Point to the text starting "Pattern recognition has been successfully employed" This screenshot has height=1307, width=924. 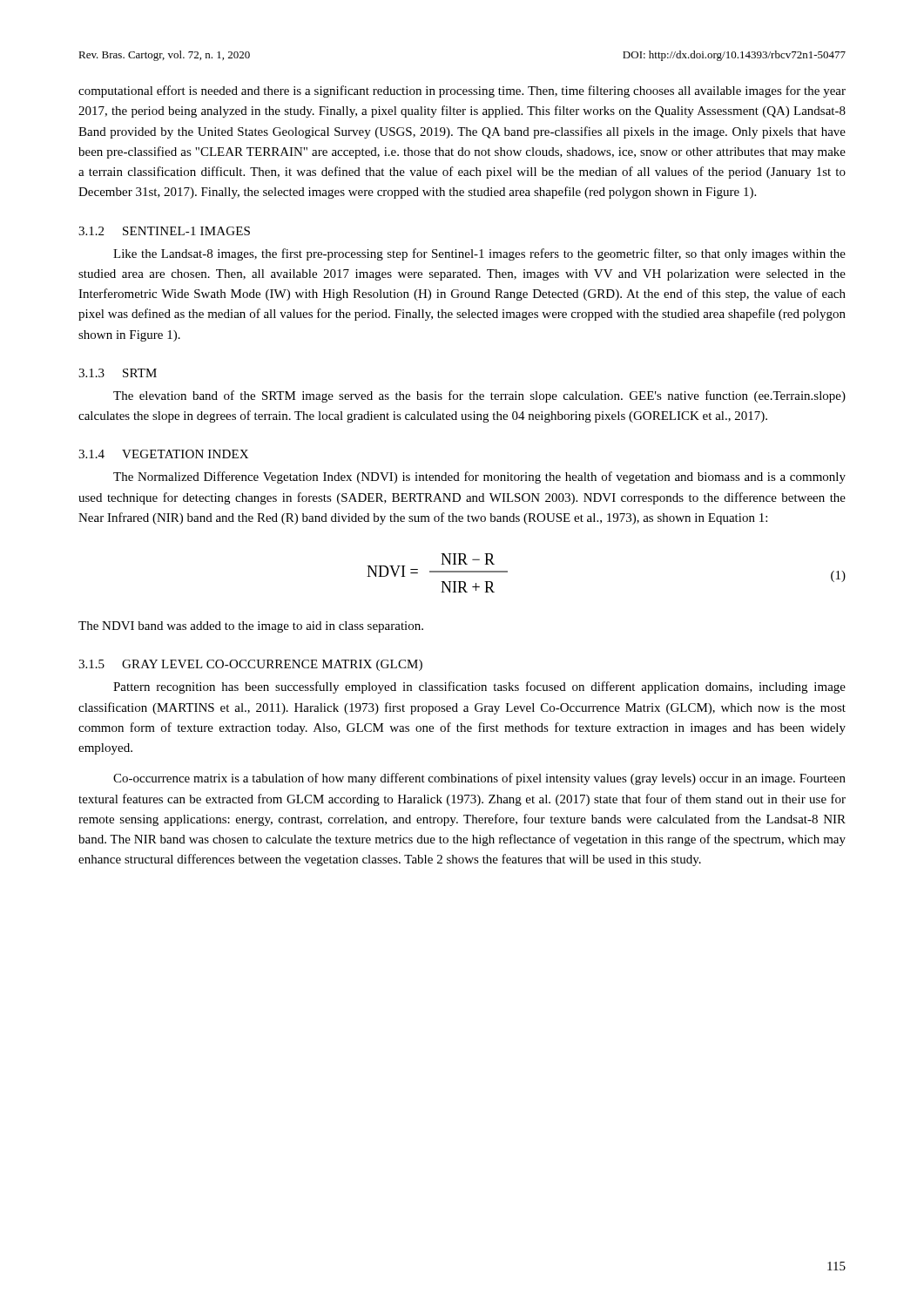(x=462, y=718)
